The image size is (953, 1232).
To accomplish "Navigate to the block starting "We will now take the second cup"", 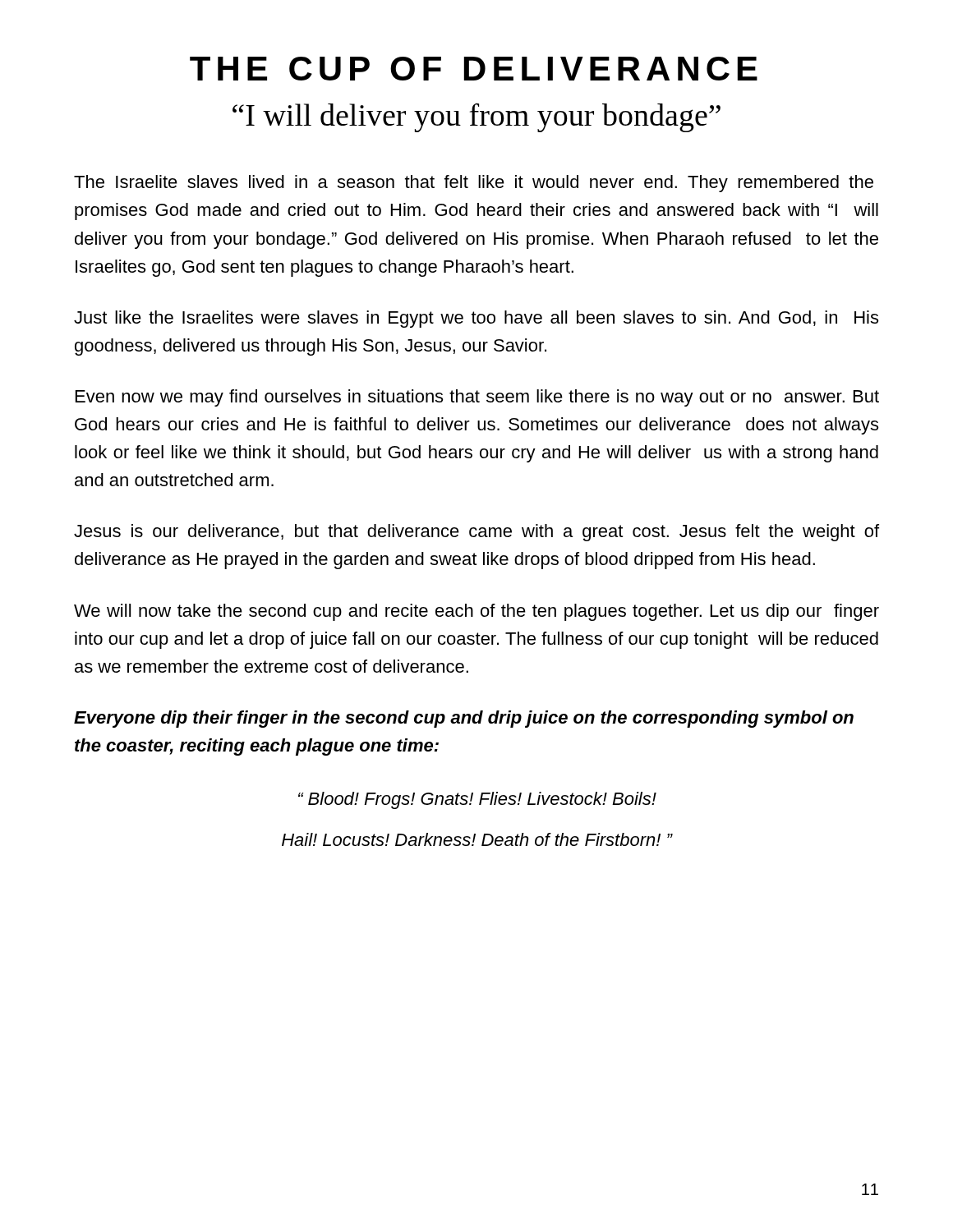I will [476, 638].
